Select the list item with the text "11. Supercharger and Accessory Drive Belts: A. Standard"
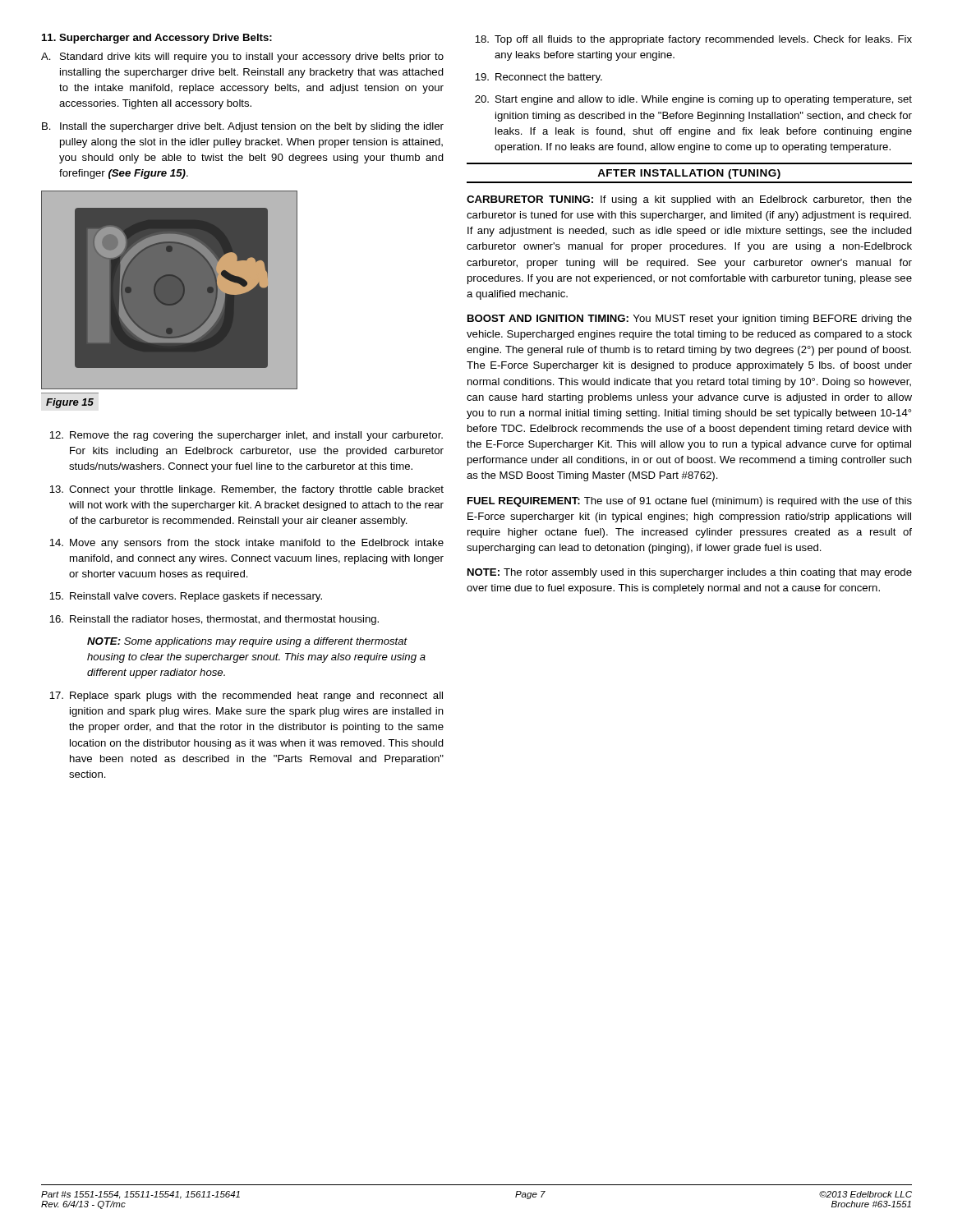Image resolution: width=953 pixels, height=1232 pixels. click(x=242, y=106)
